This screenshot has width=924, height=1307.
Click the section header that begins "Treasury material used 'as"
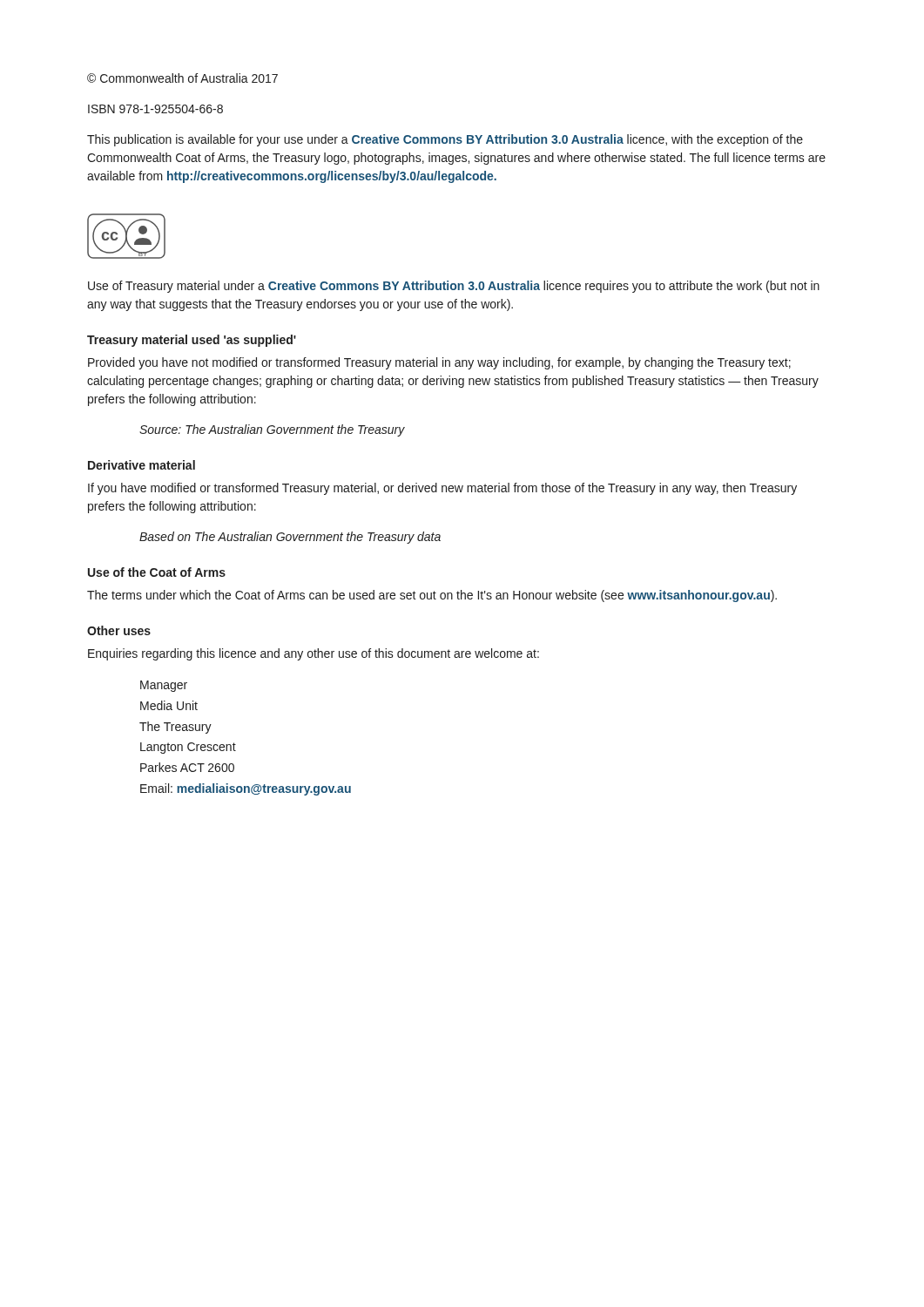coord(192,340)
